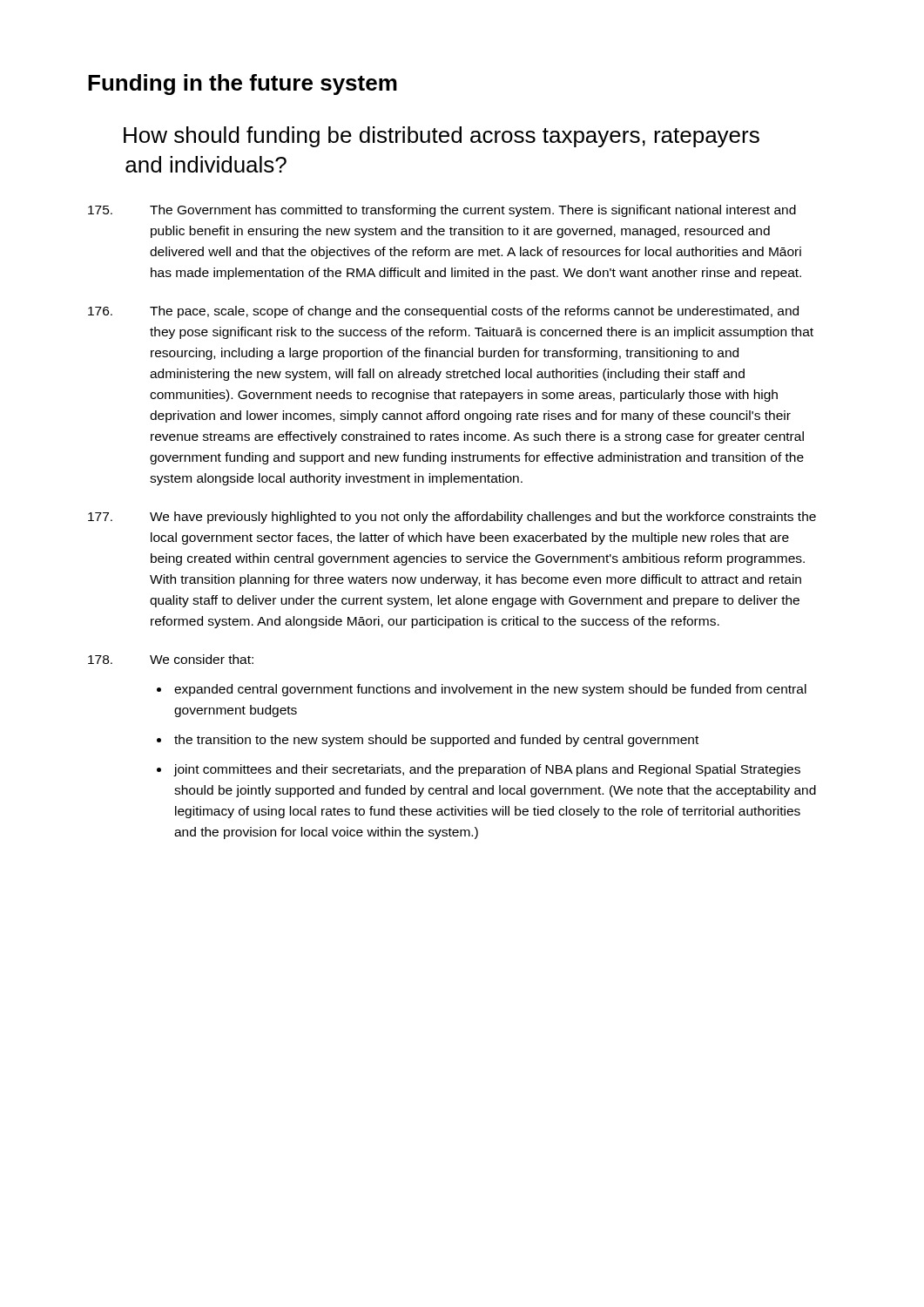Select the list item with the text "expanded central government functions and"
The image size is (924, 1307).
(490, 699)
